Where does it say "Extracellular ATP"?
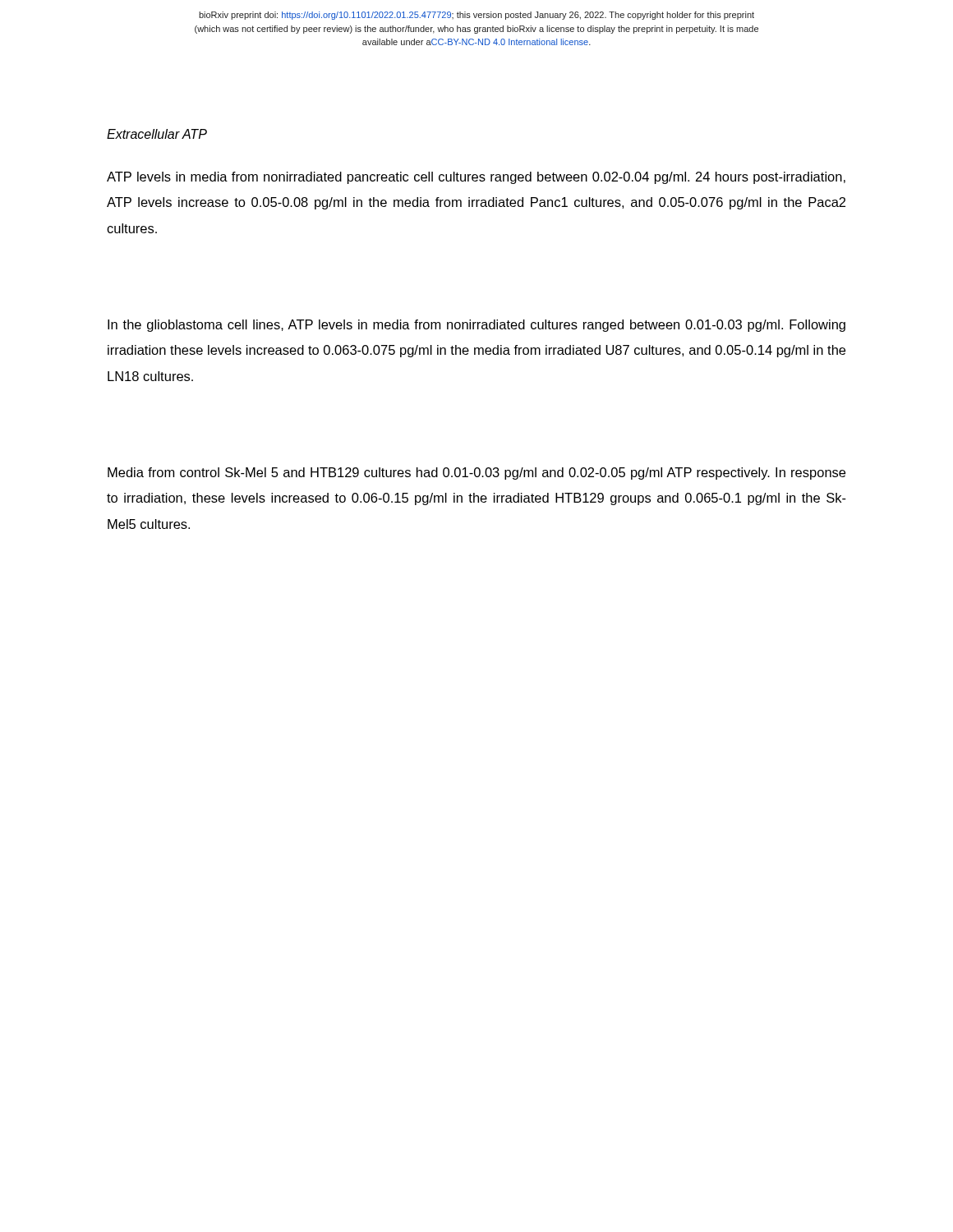 tap(157, 134)
